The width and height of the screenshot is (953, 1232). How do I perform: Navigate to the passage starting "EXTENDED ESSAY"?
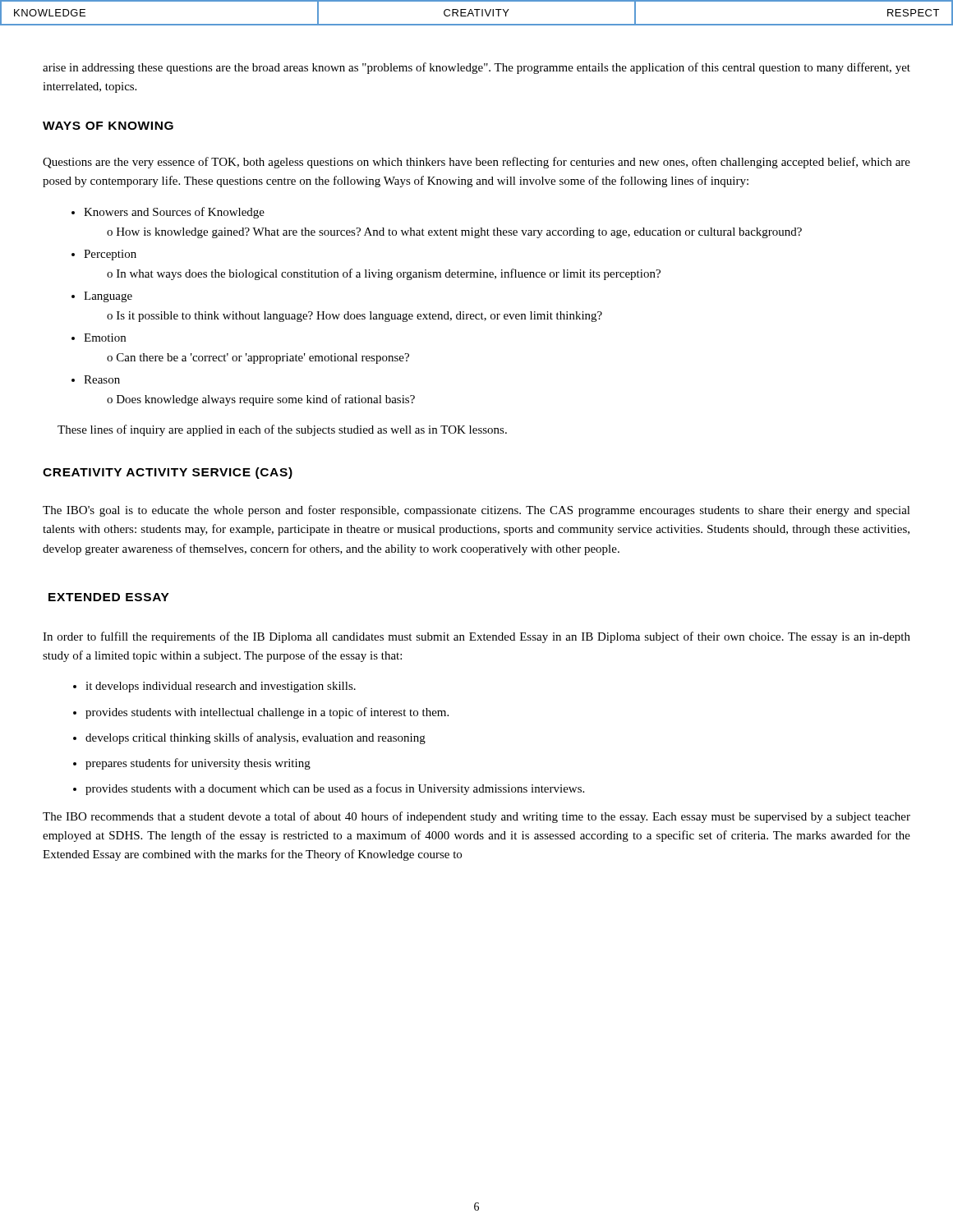(x=109, y=596)
